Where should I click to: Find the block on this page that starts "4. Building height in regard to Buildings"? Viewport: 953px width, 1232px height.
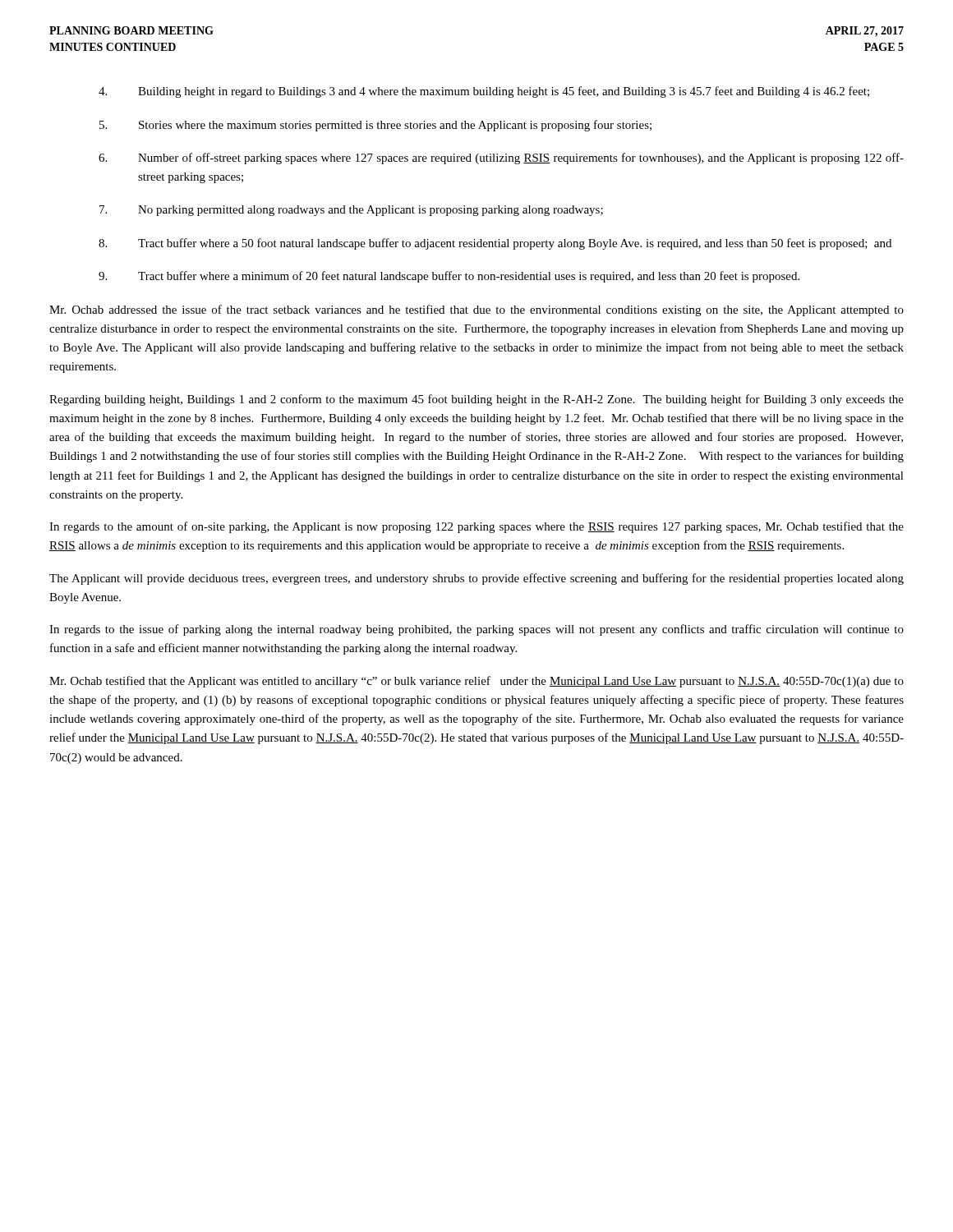pyautogui.click(x=501, y=91)
